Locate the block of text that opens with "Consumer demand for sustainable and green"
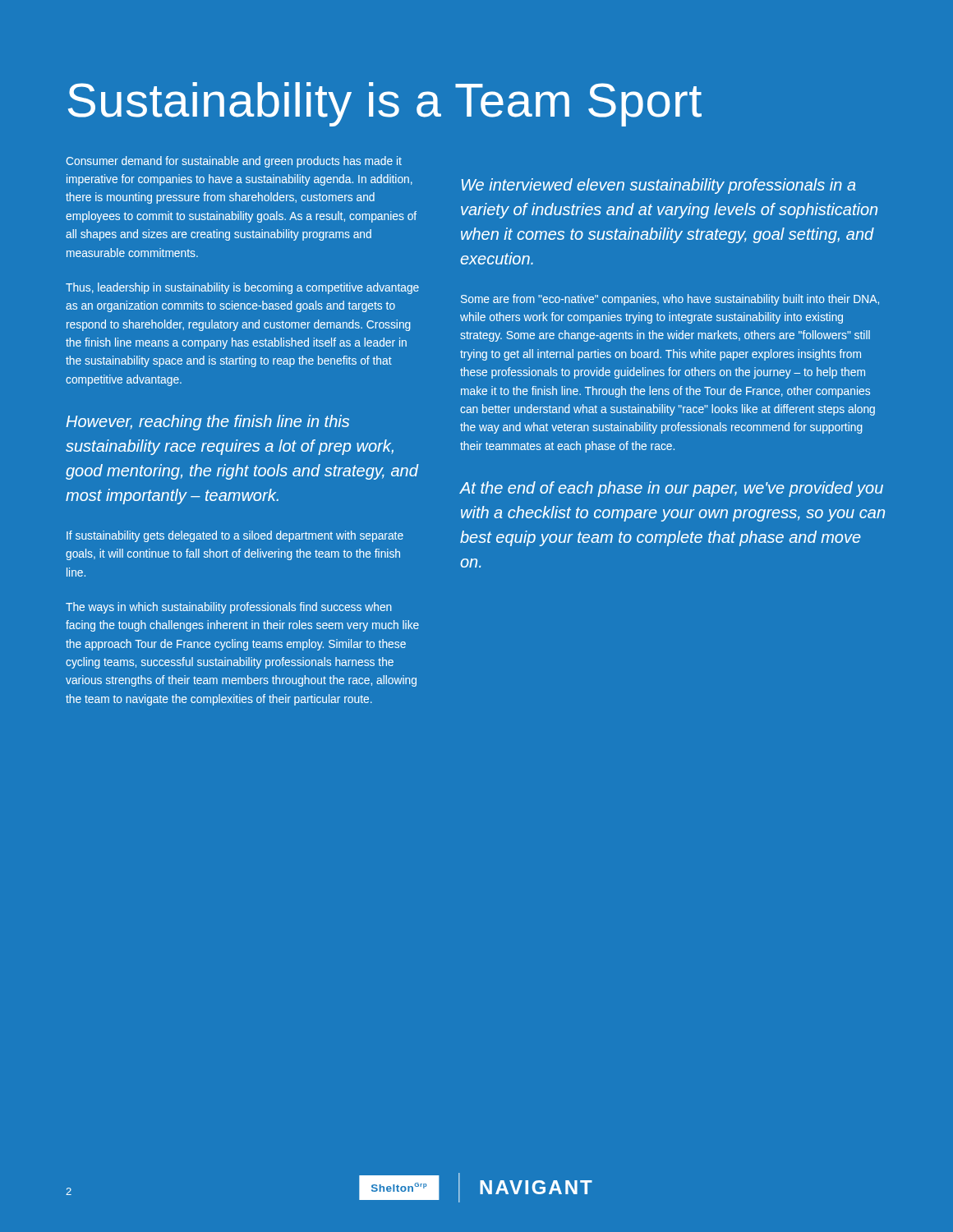Screen dimensions: 1232x953 (245, 208)
